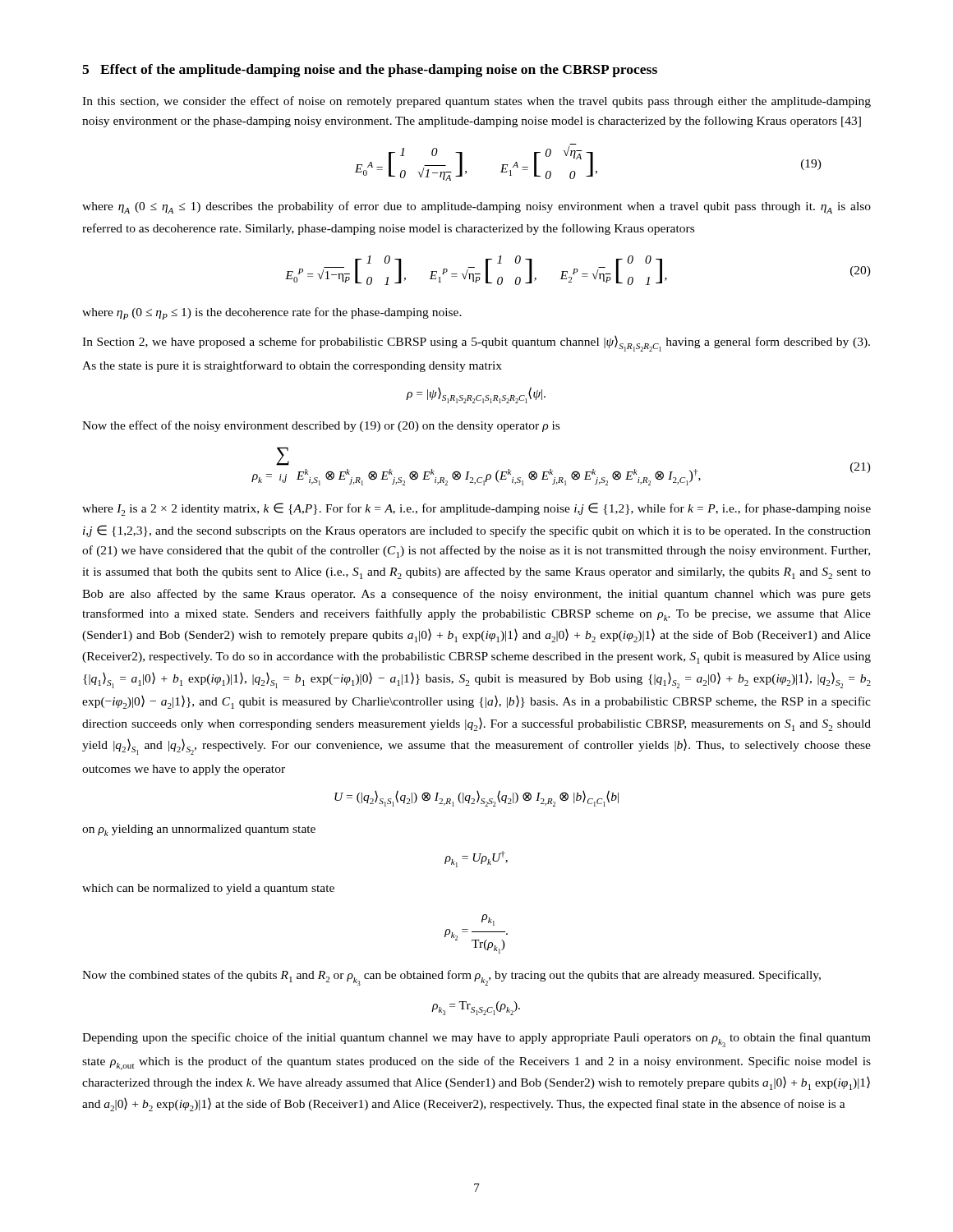Locate the formula with the text "E0A = [ 10 0√1−ηA ]"
The image size is (953, 1232).
pyautogui.click(x=476, y=163)
